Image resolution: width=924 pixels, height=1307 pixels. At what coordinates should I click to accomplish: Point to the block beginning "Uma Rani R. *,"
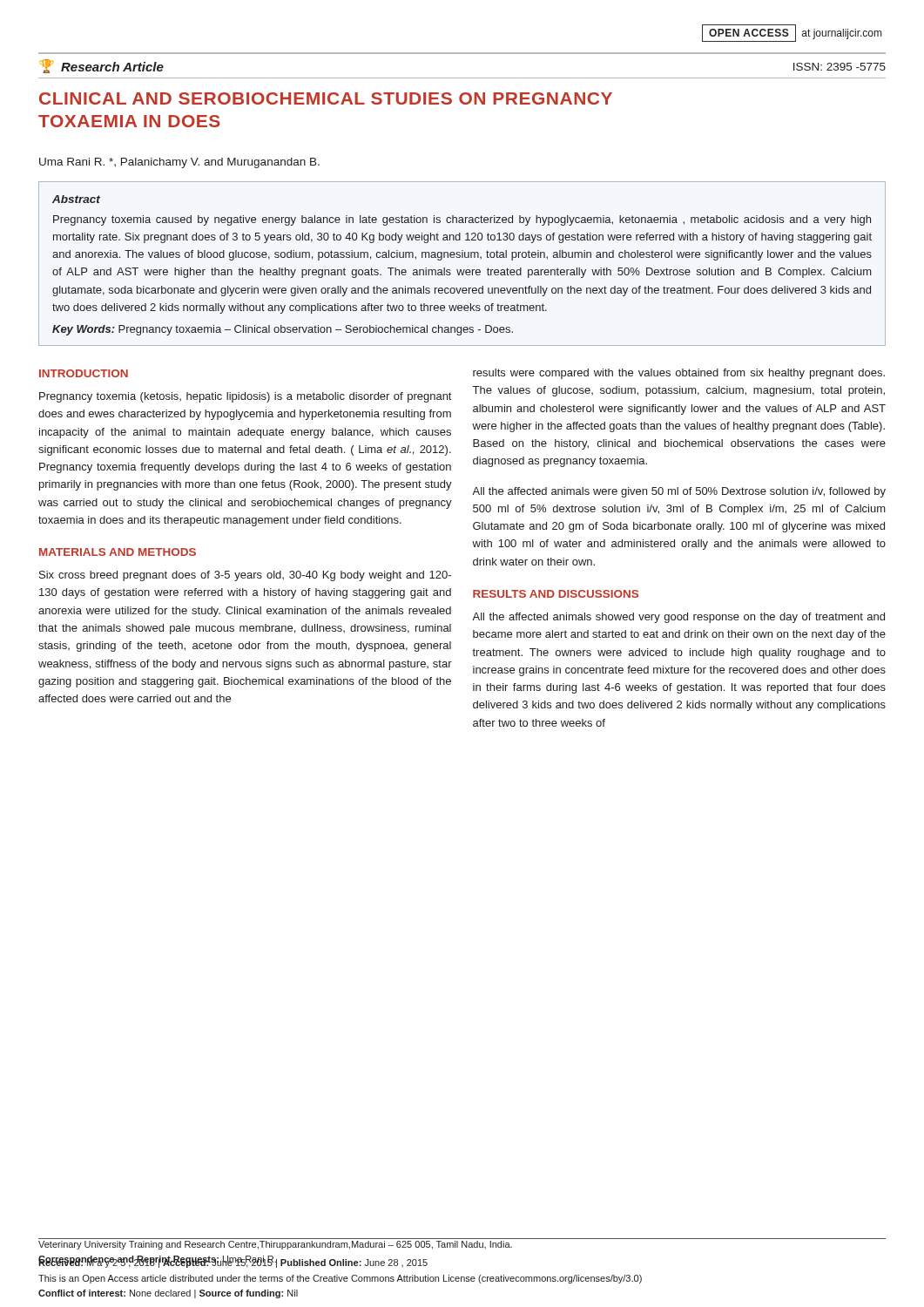179,162
